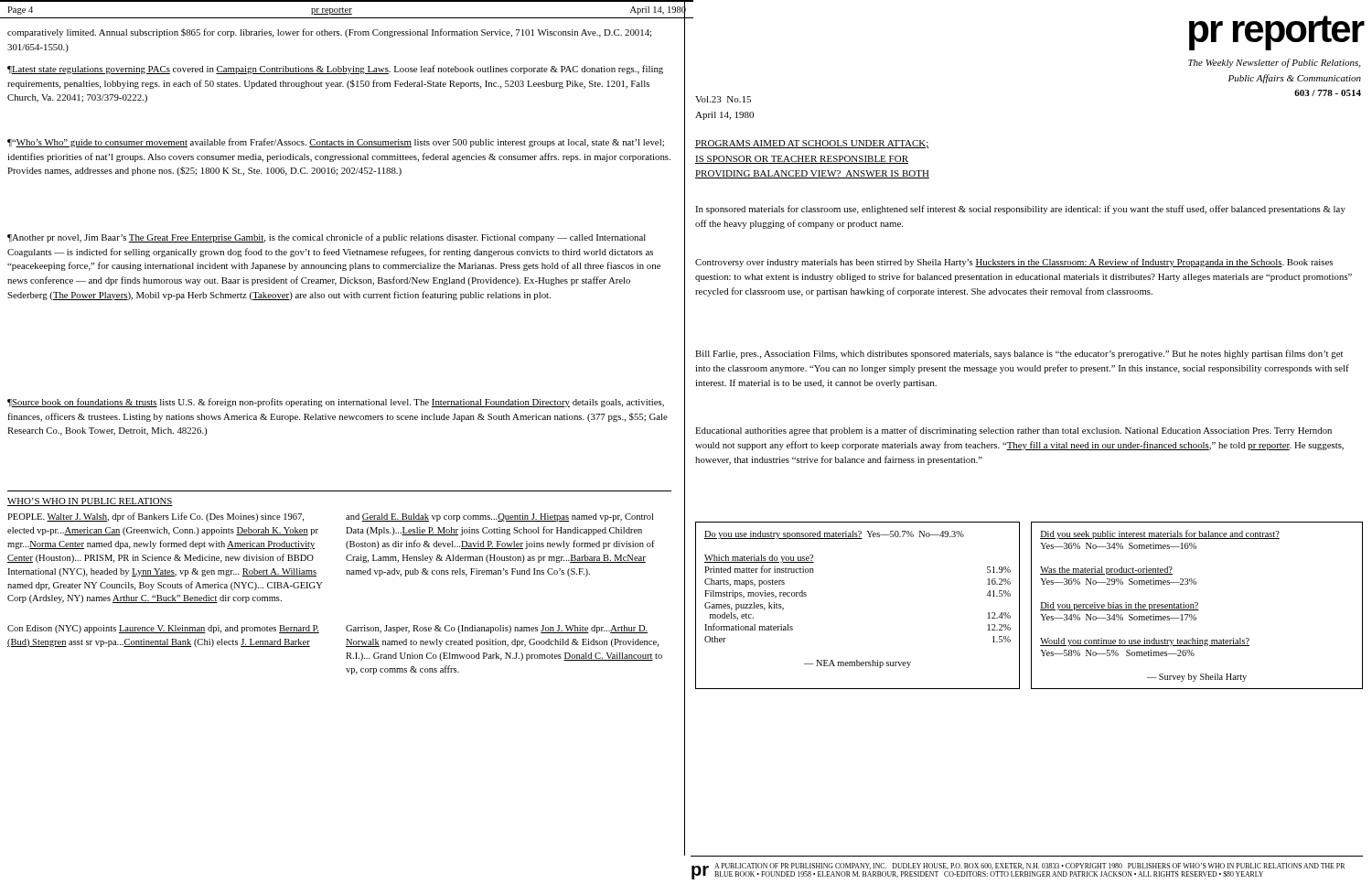
Task: Find the block starting "Educational authorities agree that"
Action: click(1020, 445)
